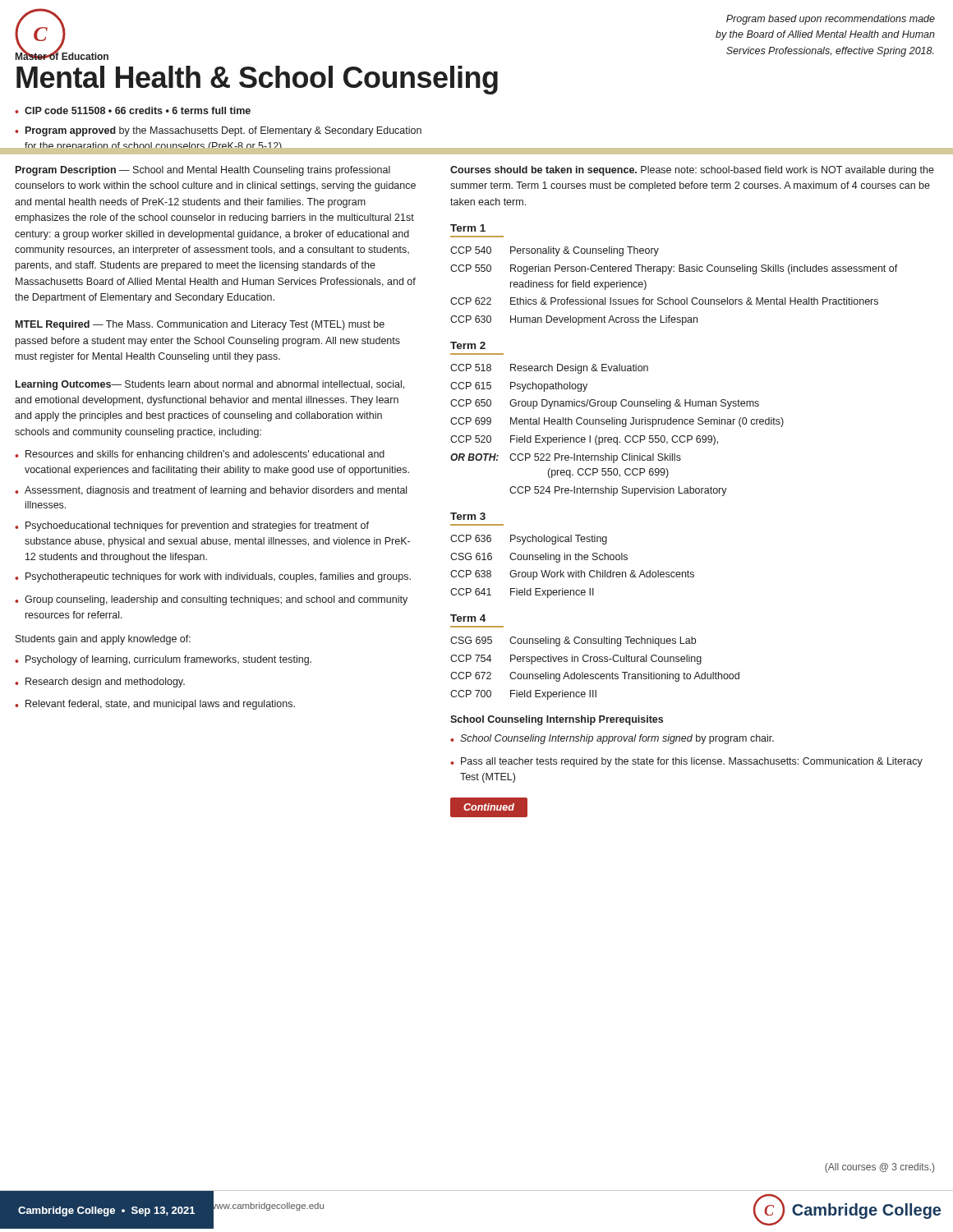The height and width of the screenshot is (1232, 953).
Task: Click on the text block that reads "CCP 622 Ethics"
Action: tap(664, 302)
